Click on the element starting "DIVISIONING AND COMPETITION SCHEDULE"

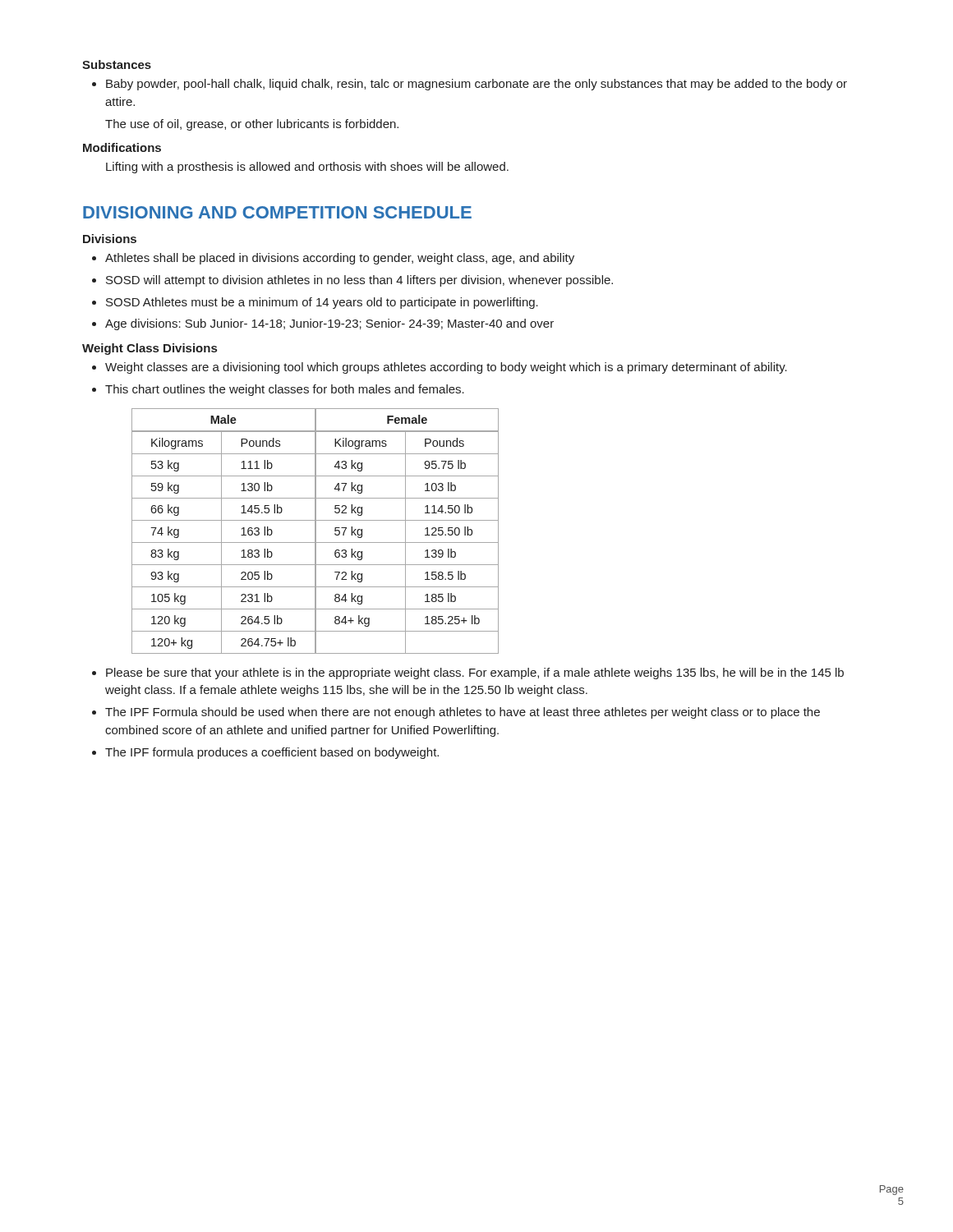tap(277, 212)
